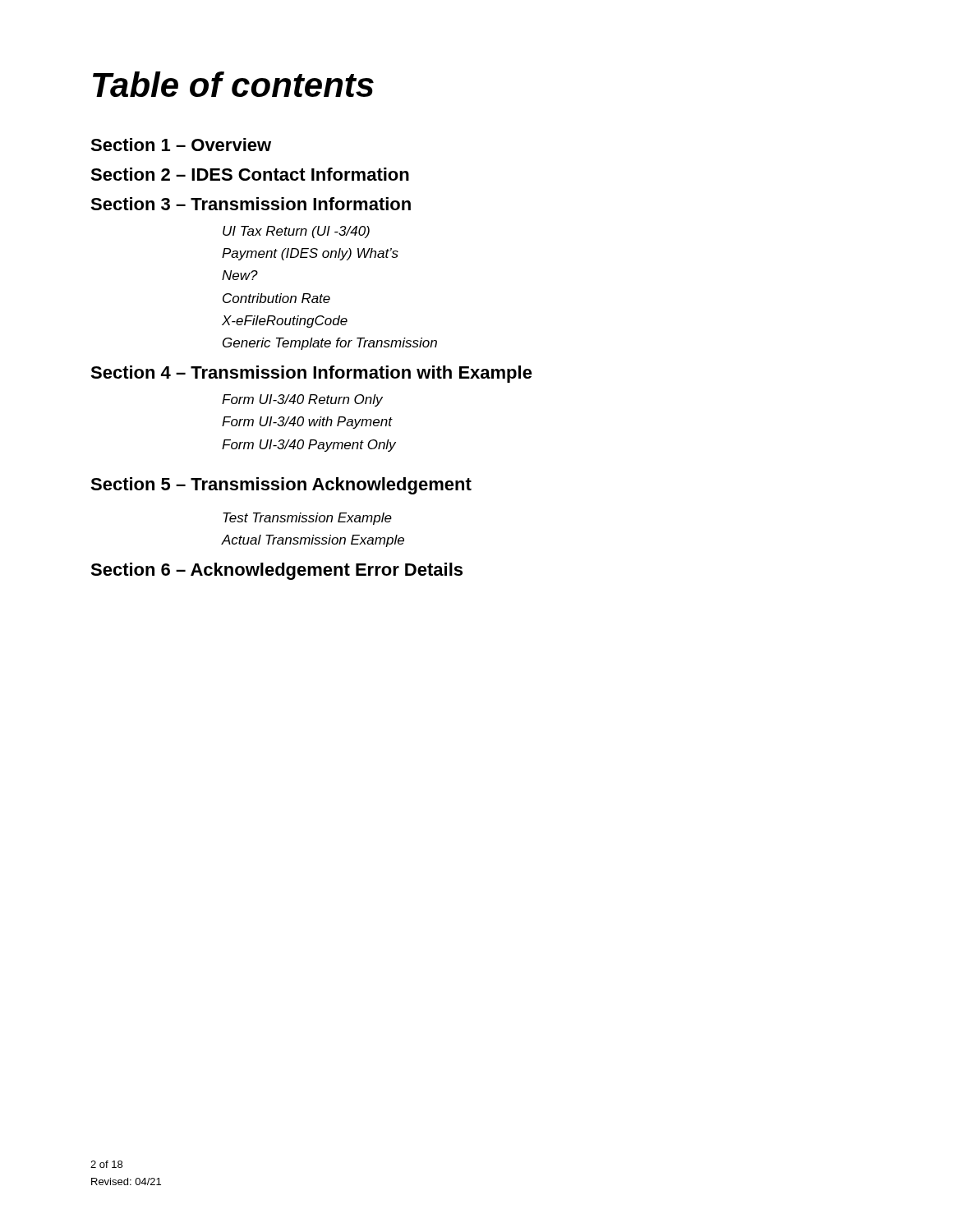Where is the passage that starts "Form UI-3/40 with"?

coord(307,422)
